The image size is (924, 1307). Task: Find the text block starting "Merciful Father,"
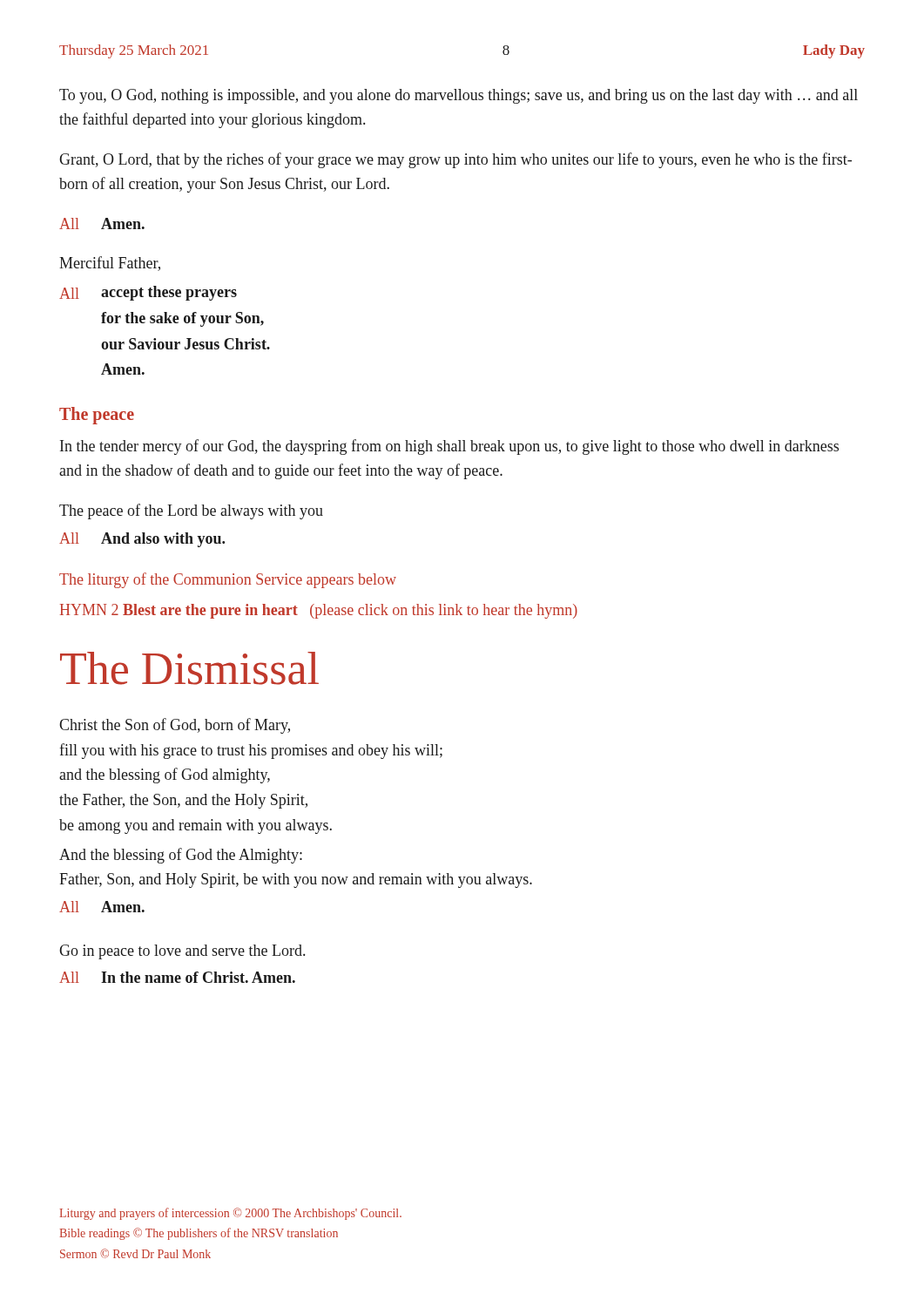110,264
